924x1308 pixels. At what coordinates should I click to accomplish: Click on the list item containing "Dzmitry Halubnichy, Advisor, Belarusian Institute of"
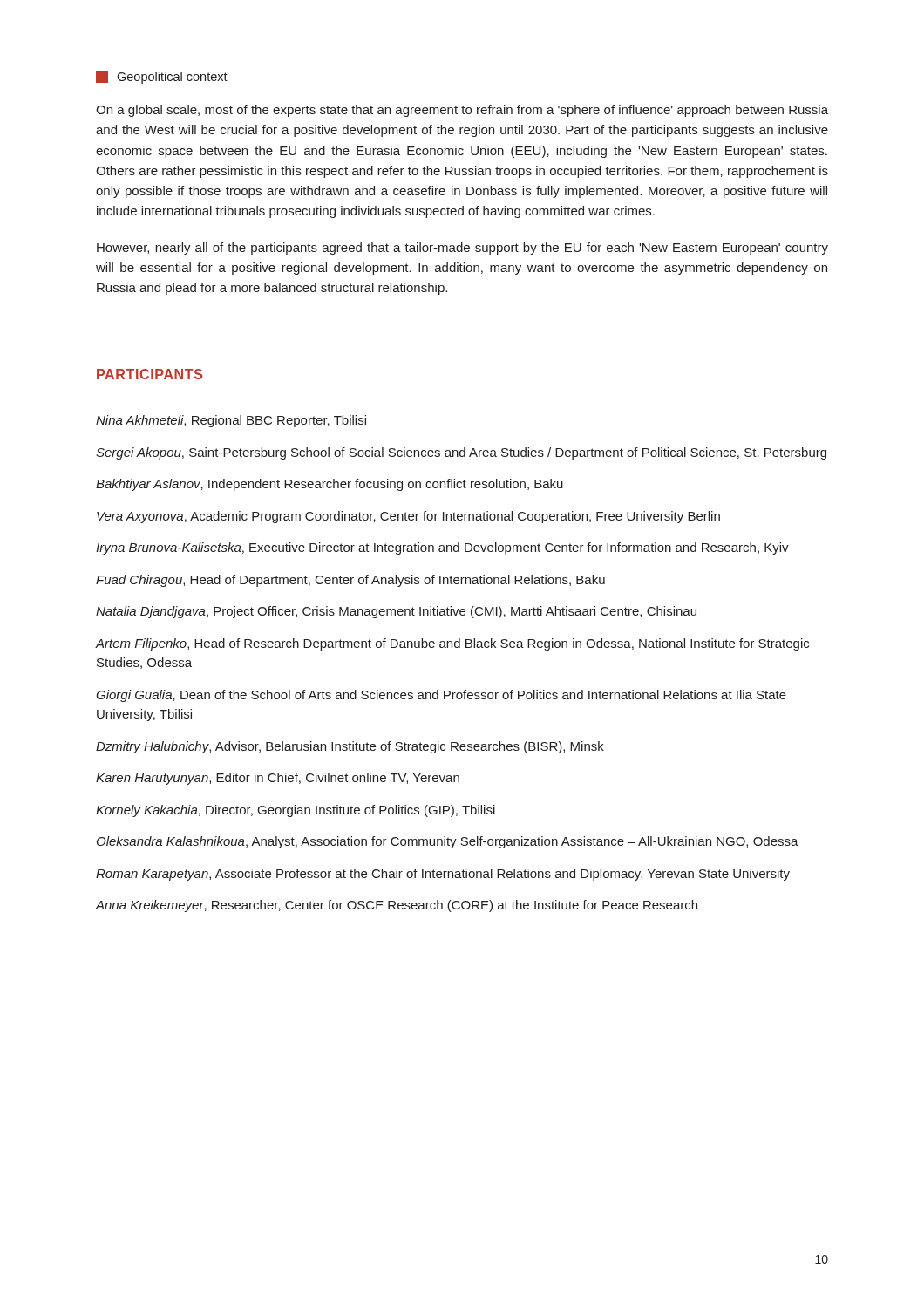[350, 746]
